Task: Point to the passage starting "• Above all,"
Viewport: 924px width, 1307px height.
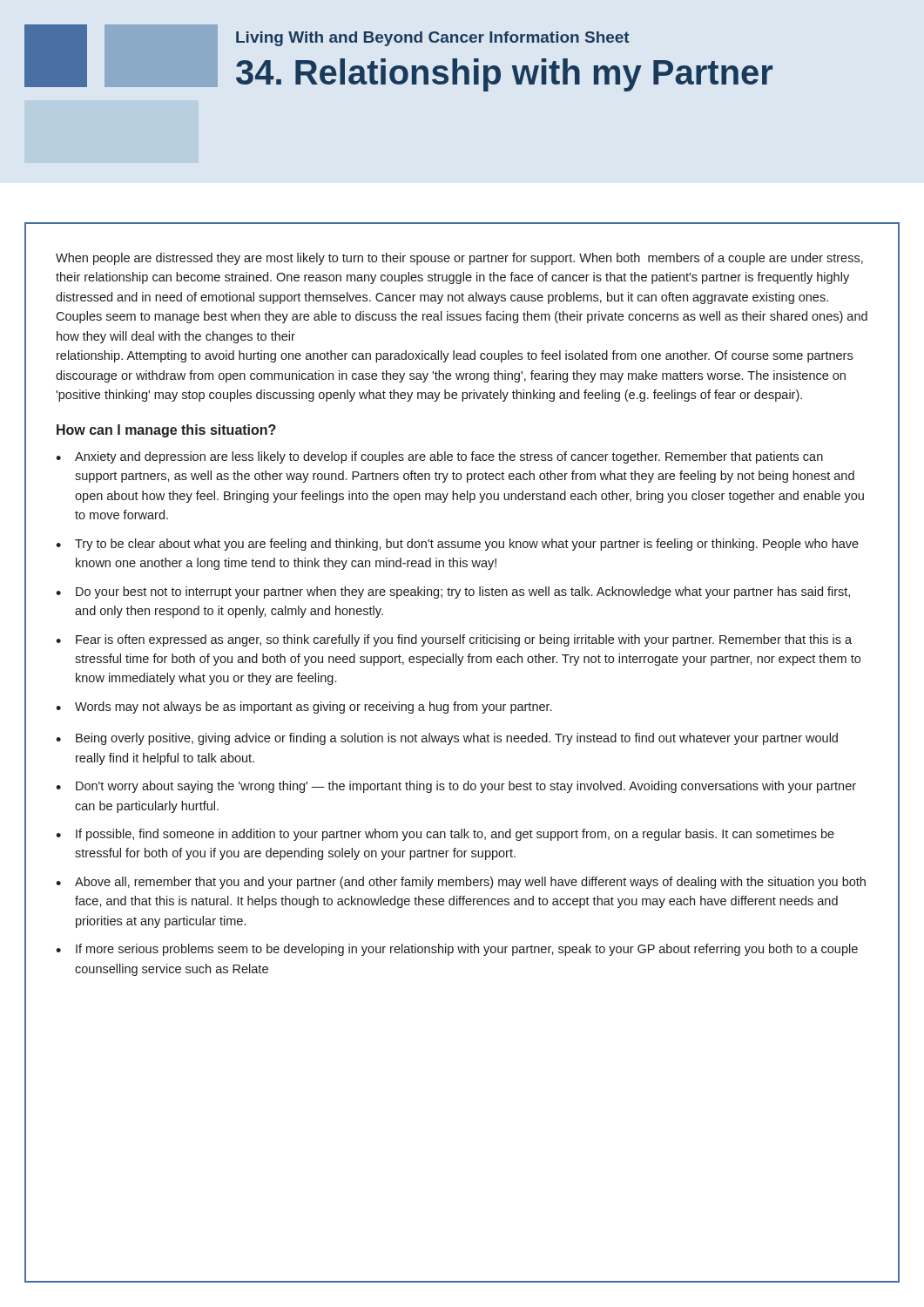Action: click(462, 902)
